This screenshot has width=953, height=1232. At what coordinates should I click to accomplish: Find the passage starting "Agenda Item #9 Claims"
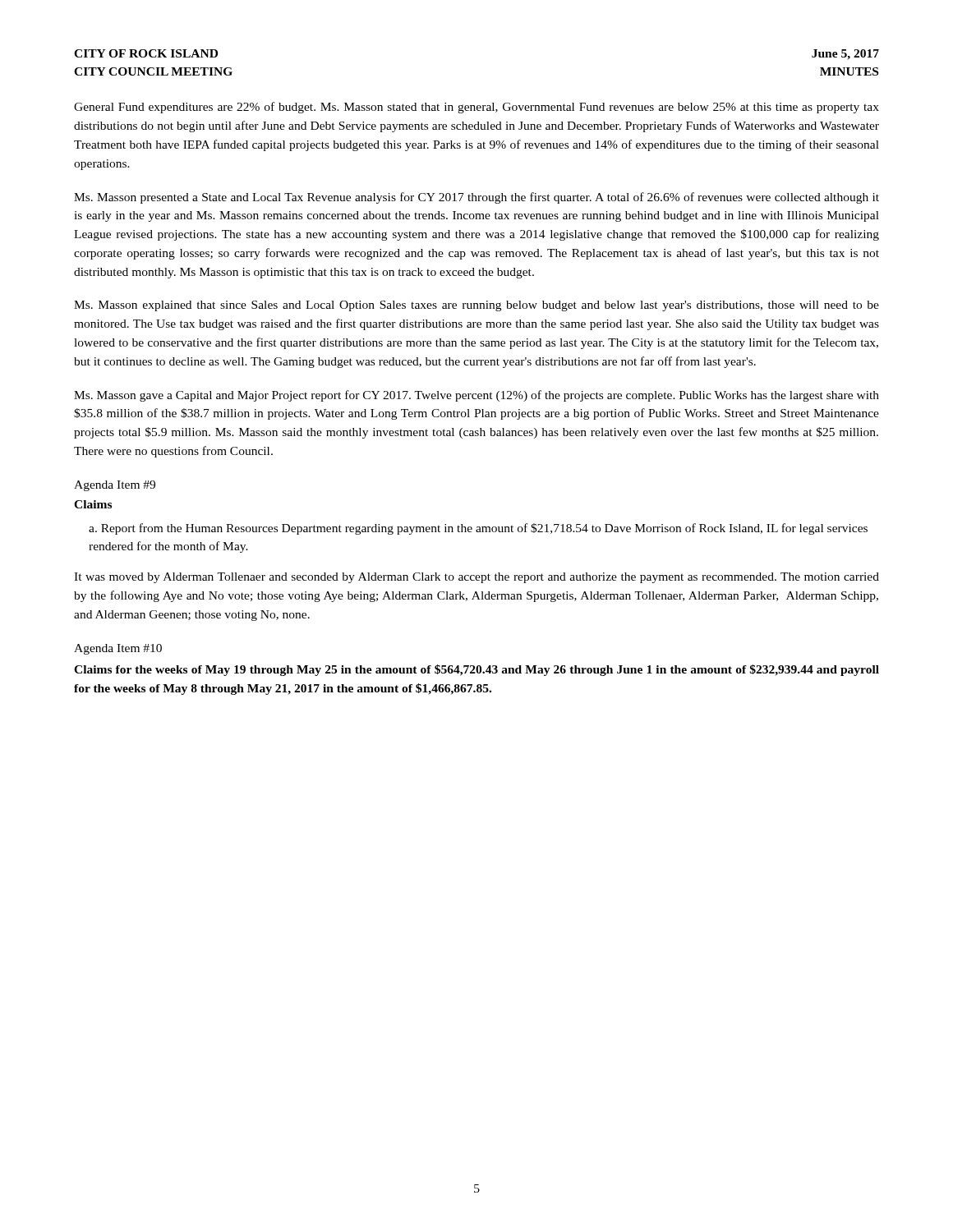click(x=115, y=486)
